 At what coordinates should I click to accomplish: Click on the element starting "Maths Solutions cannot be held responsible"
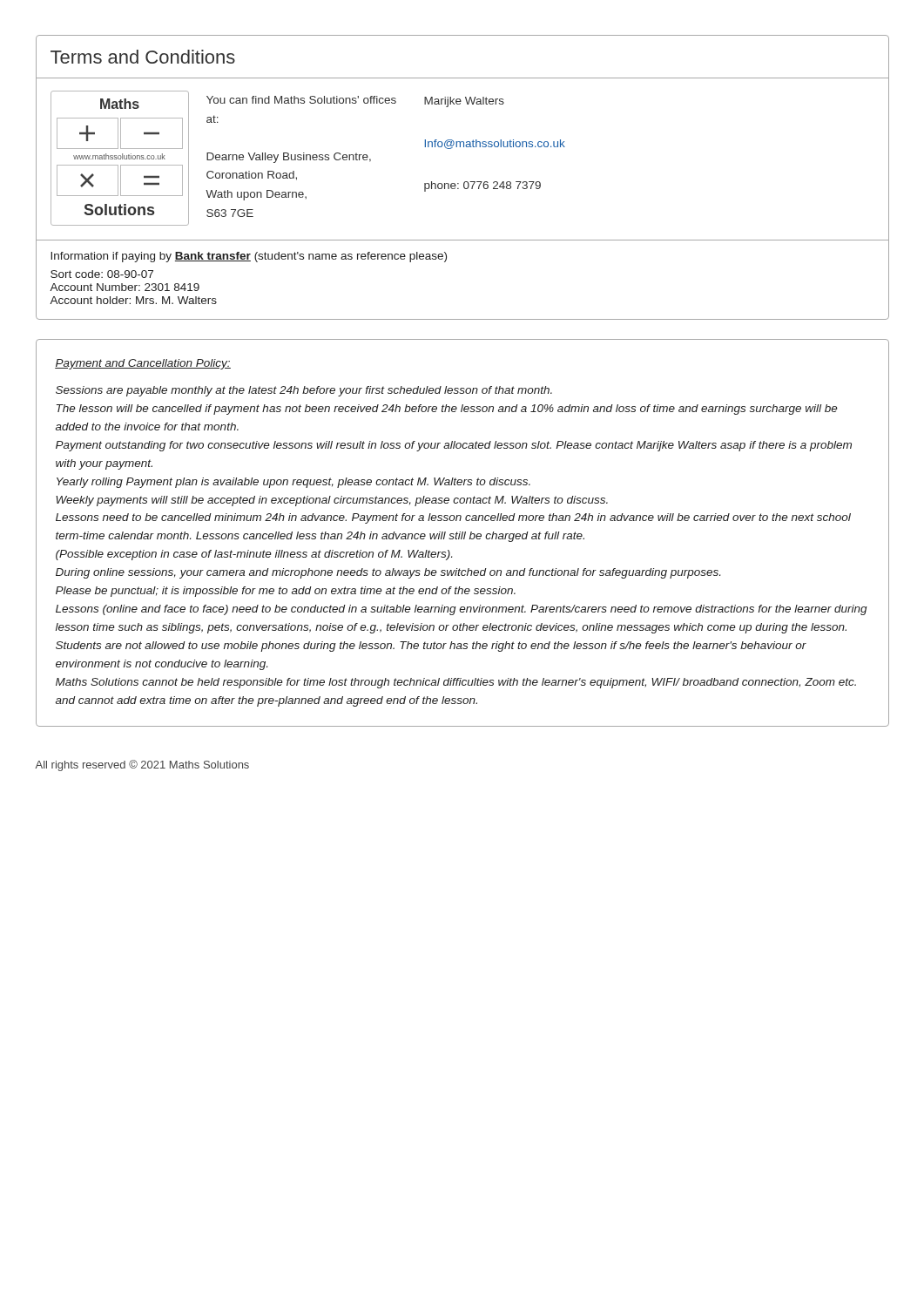click(462, 692)
